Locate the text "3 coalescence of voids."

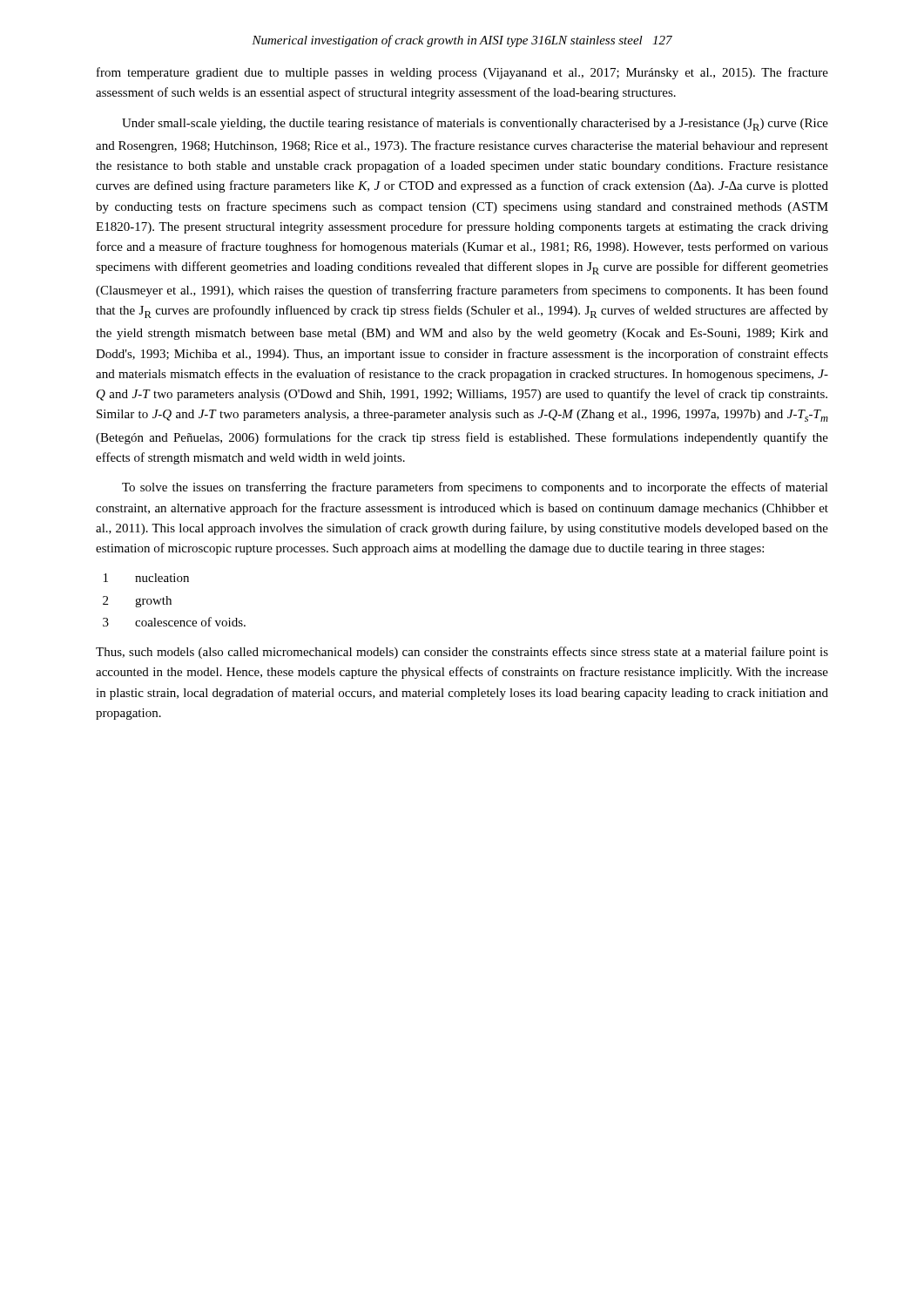pos(174,622)
